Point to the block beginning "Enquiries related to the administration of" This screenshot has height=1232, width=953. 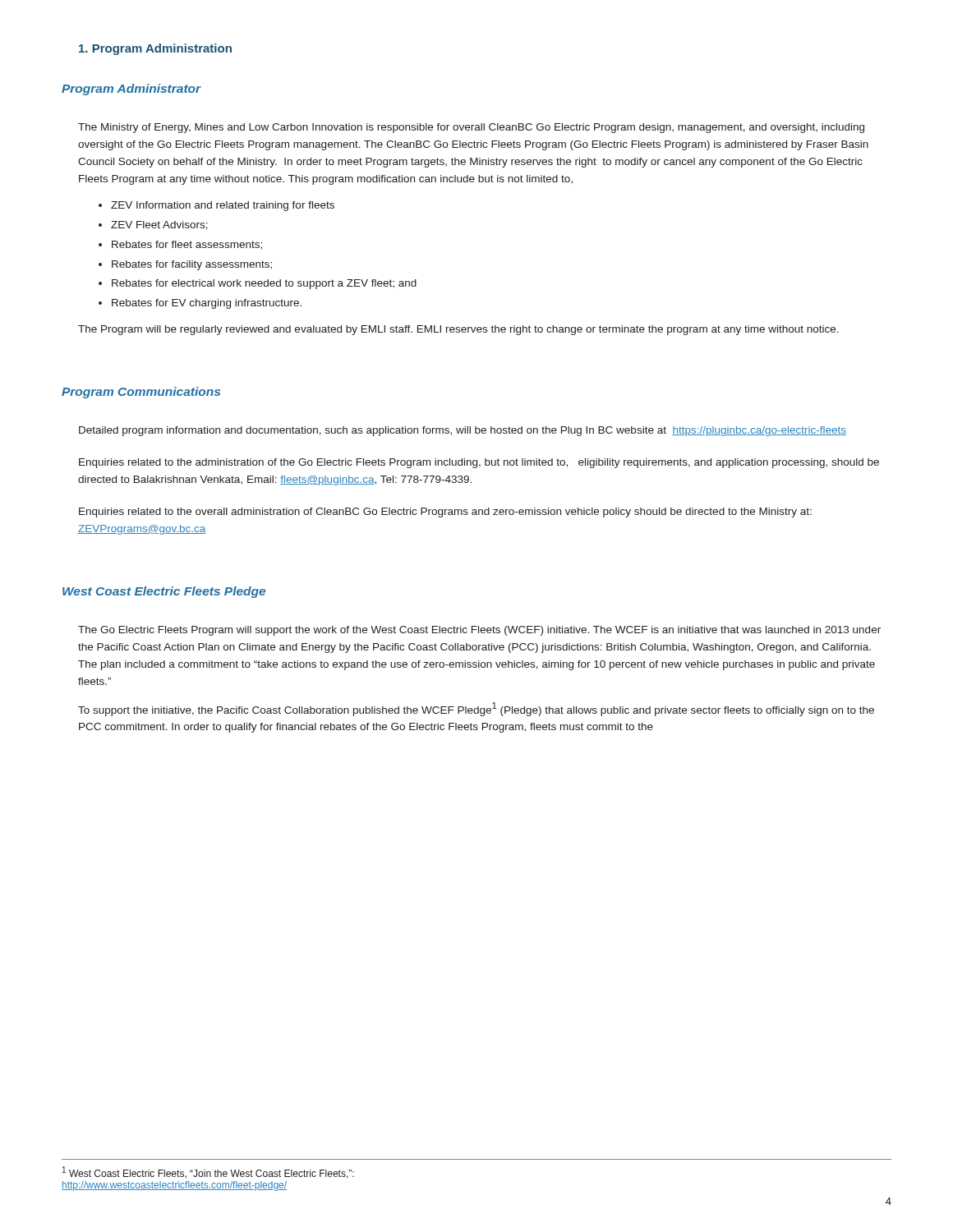click(479, 471)
